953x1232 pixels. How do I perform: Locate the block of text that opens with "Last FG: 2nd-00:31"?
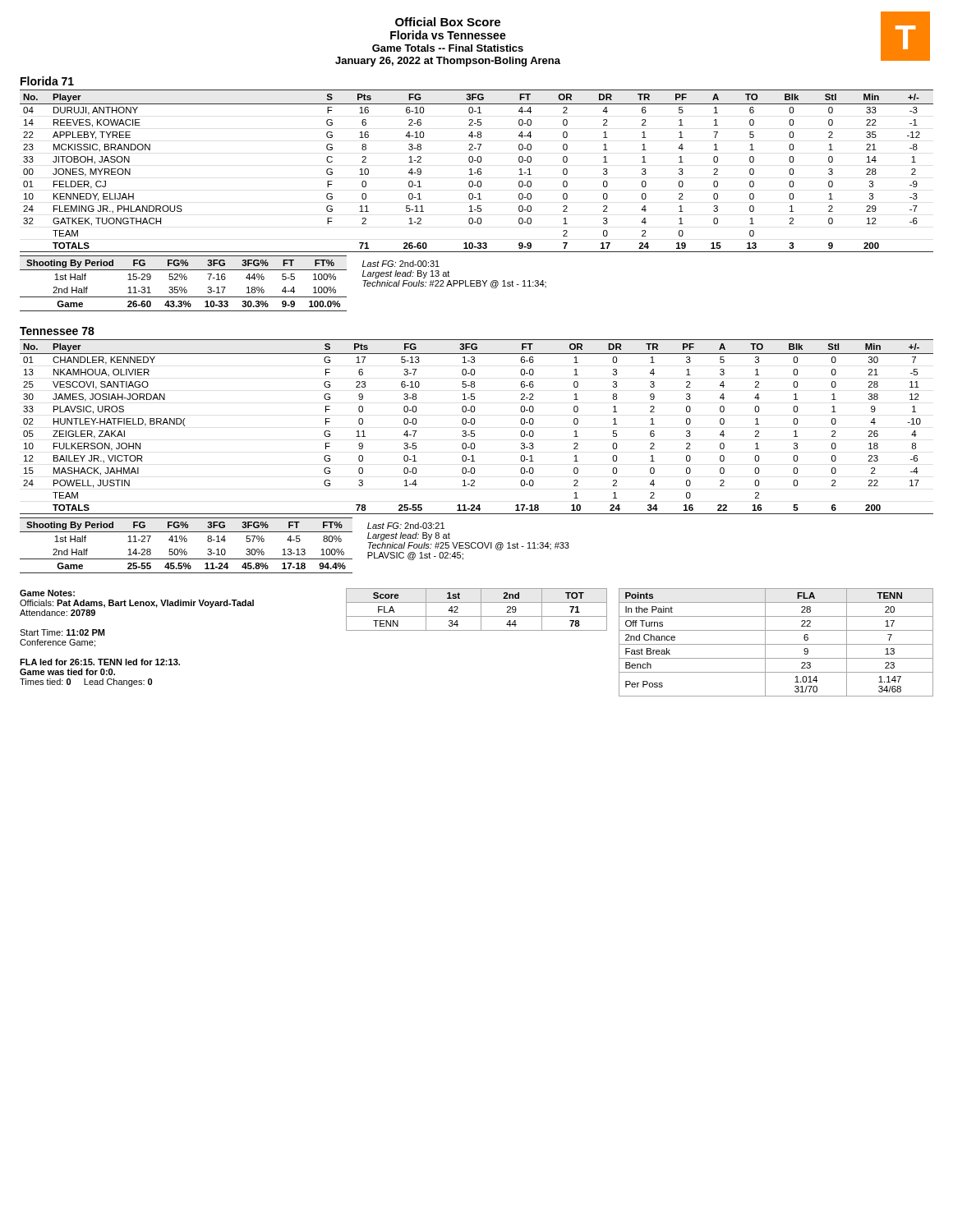pyautogui.click(x=454, y=274)
